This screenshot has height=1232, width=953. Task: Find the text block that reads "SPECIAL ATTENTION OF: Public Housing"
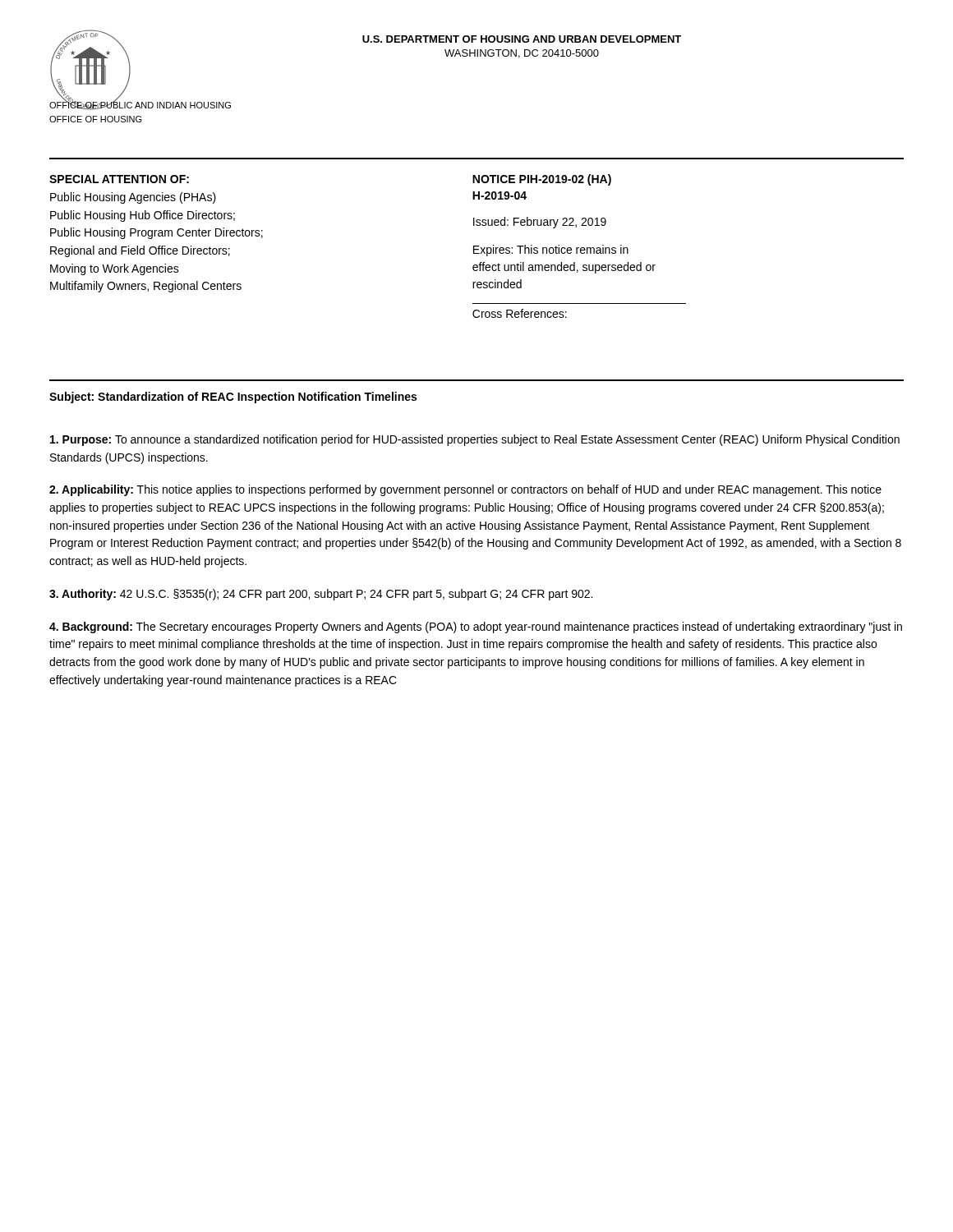[248, 234]
